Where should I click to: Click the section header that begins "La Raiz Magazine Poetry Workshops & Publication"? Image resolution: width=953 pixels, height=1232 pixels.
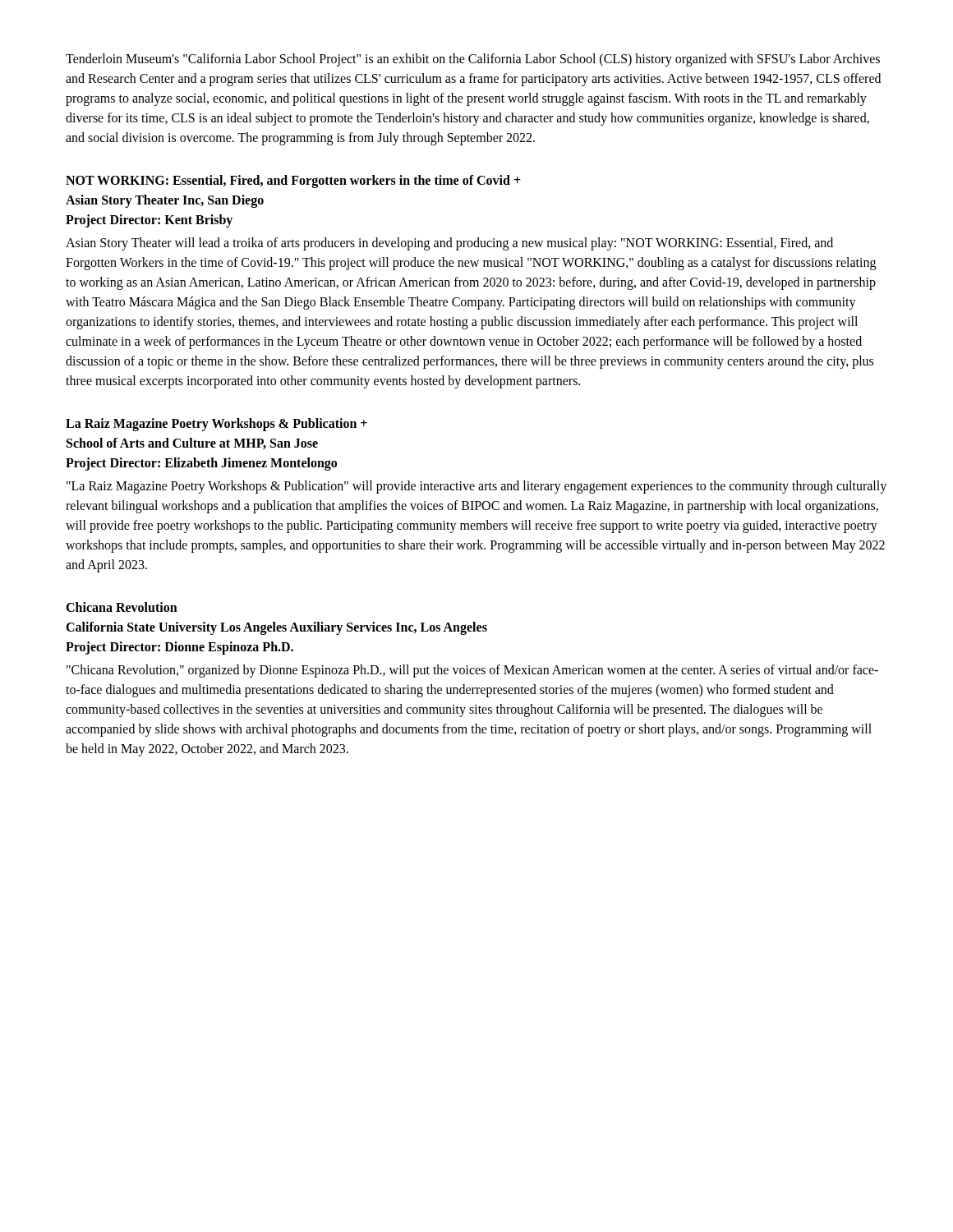(x=217, y=443)
